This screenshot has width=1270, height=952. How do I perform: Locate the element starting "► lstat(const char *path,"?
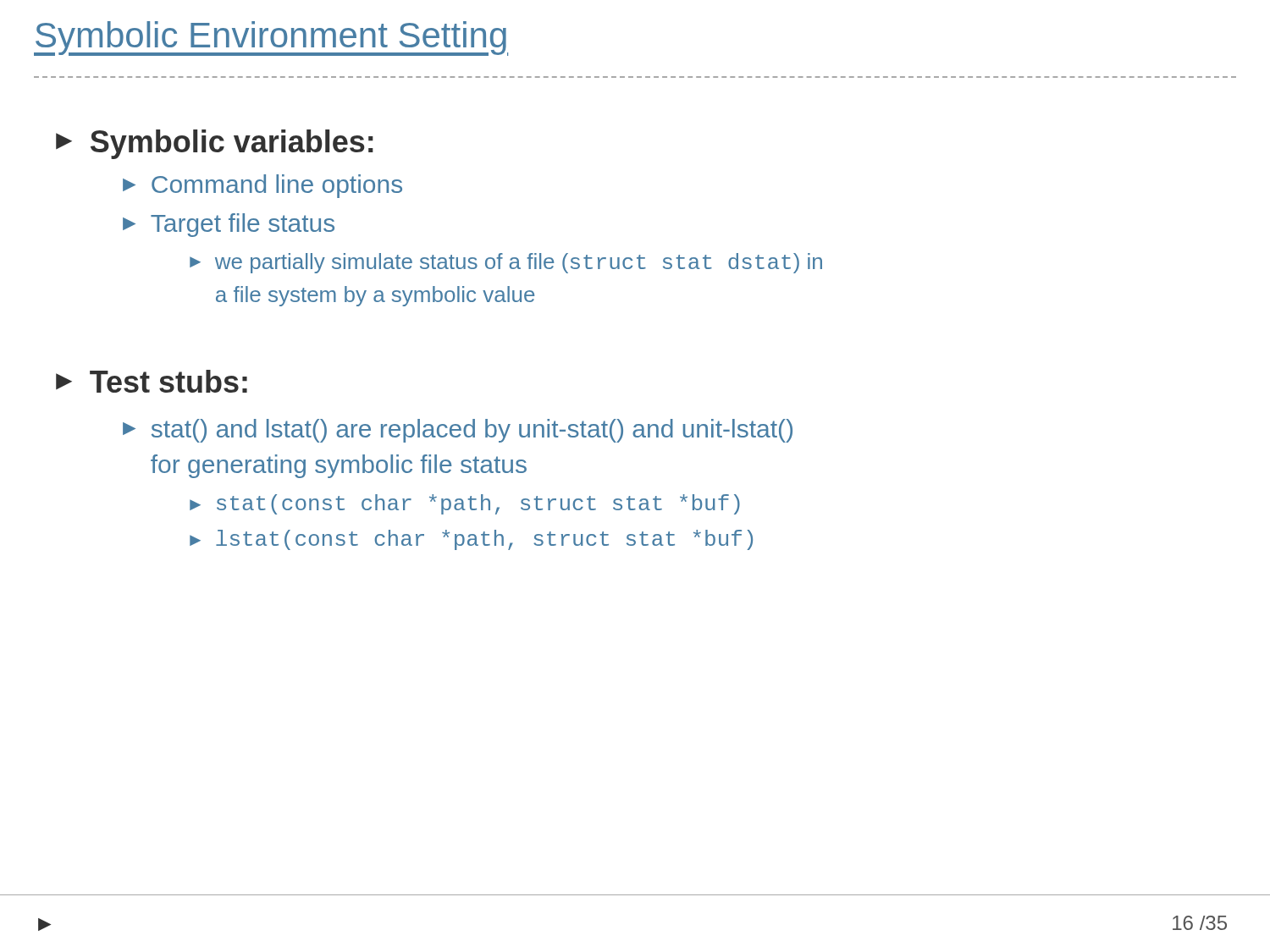471,540
